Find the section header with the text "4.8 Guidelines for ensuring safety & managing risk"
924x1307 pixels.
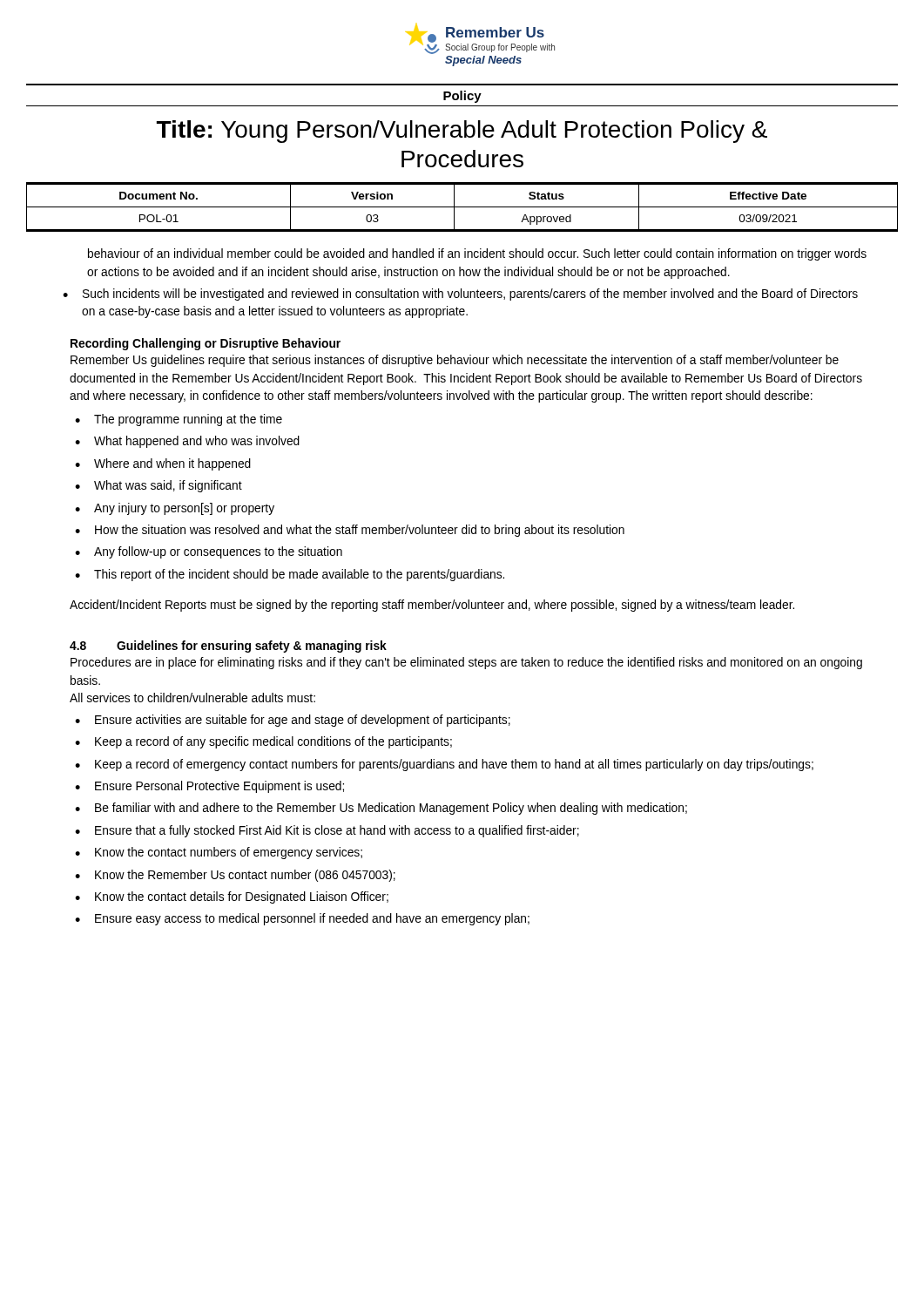pos(228,646)
